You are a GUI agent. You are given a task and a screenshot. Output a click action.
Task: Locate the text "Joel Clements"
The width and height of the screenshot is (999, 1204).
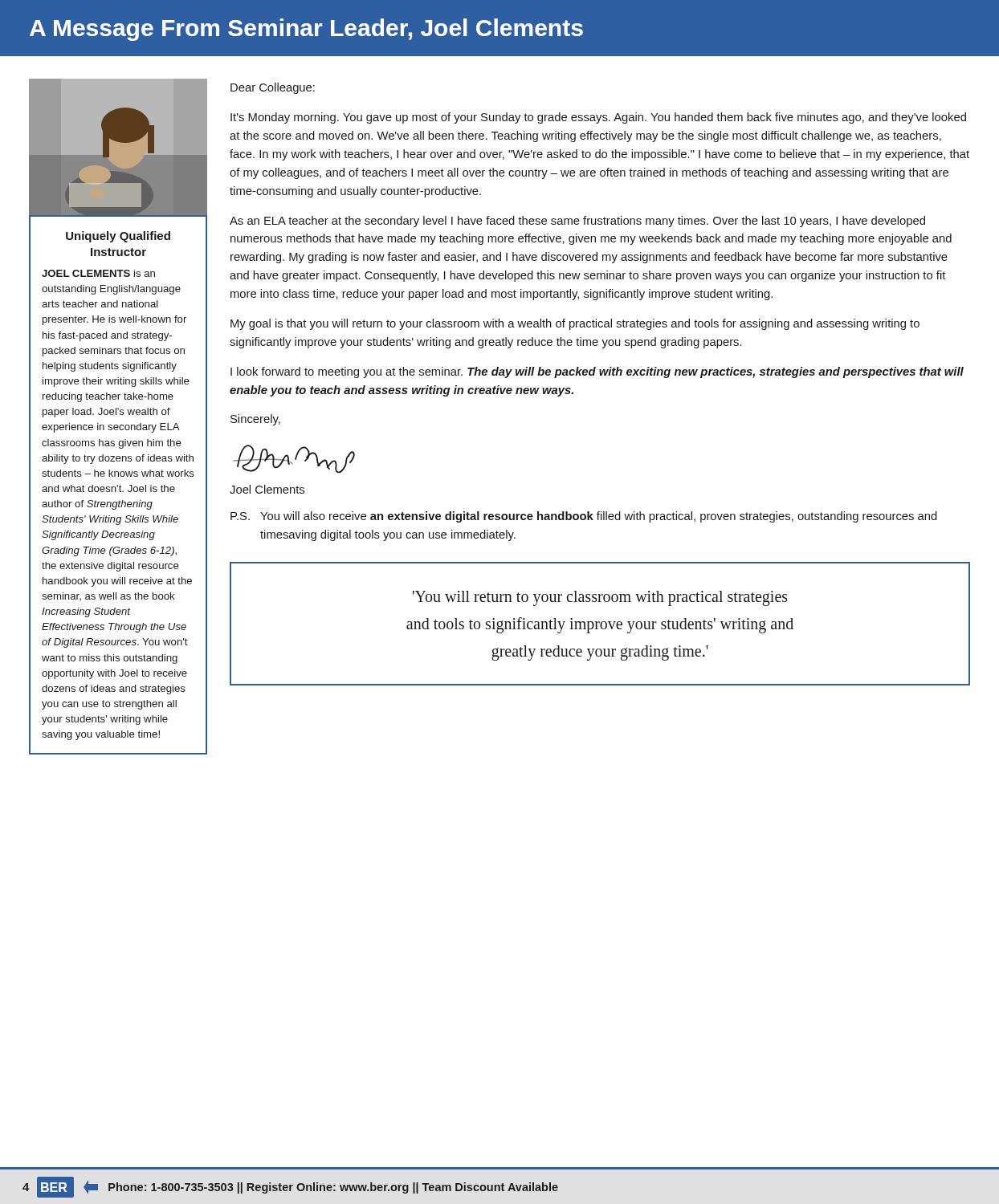[x=267, y=489]
